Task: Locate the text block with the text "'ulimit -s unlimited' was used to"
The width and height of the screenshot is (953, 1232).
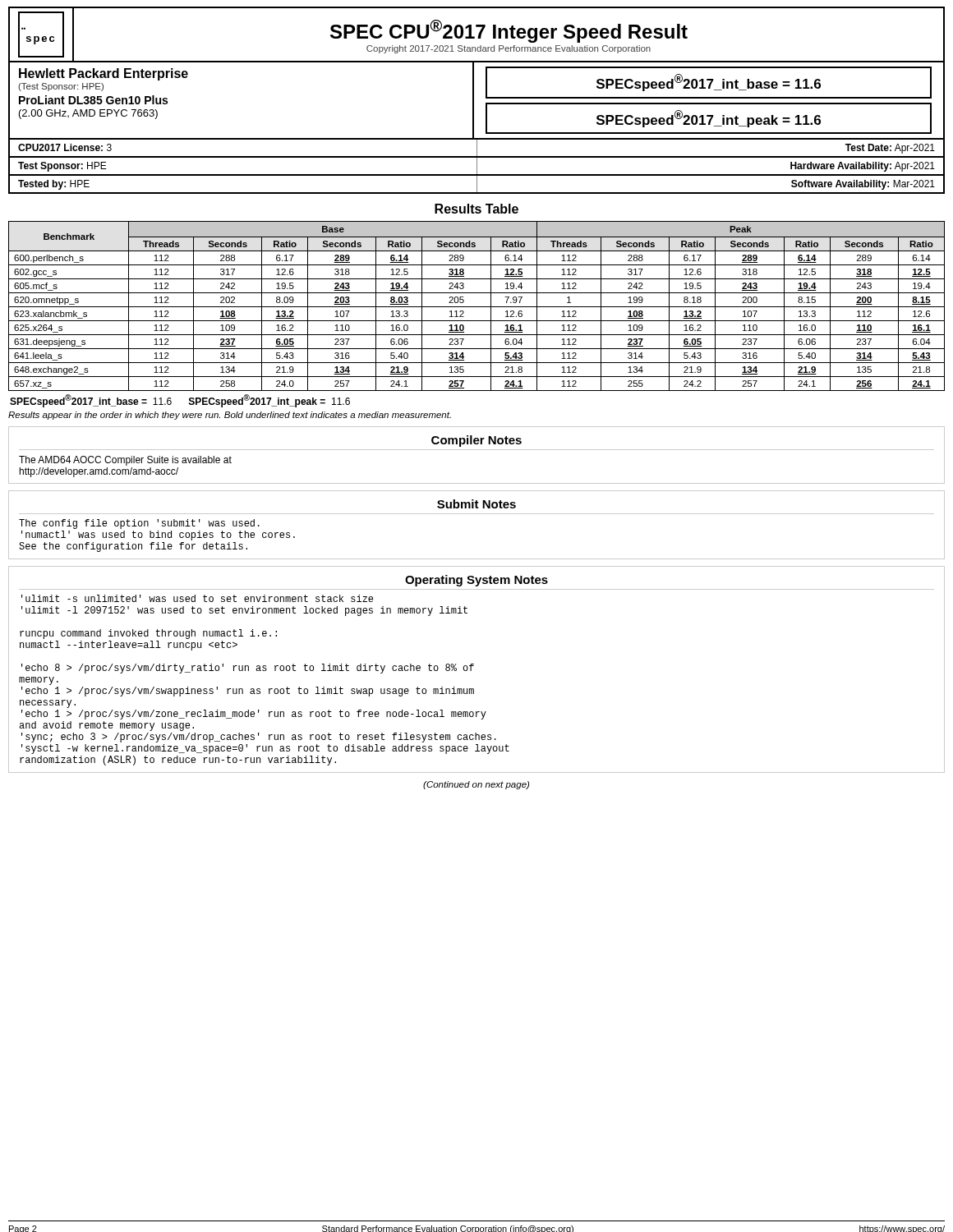Action: coord(264,680)
